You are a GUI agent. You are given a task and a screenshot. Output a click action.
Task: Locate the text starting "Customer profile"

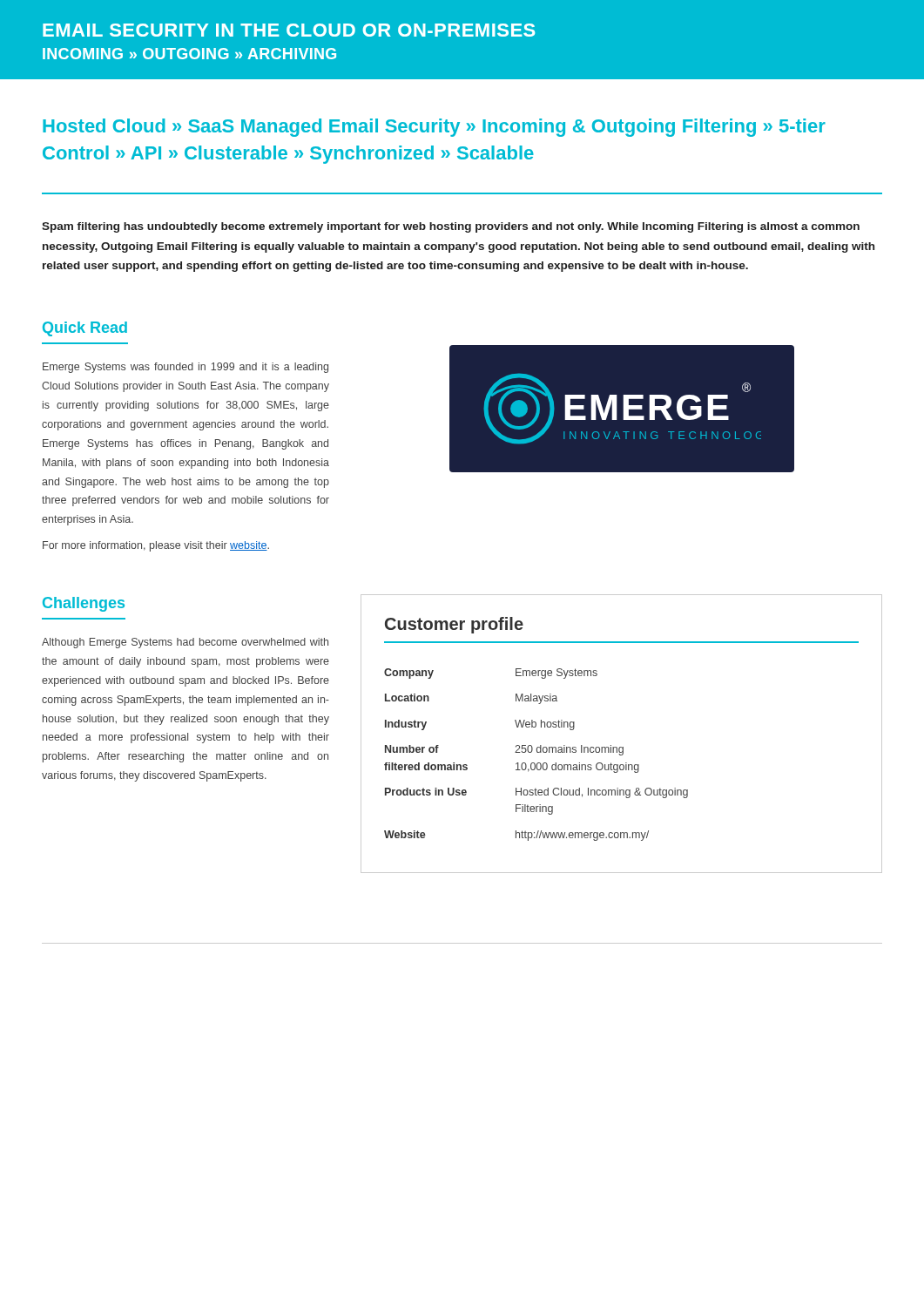point(454,624)
